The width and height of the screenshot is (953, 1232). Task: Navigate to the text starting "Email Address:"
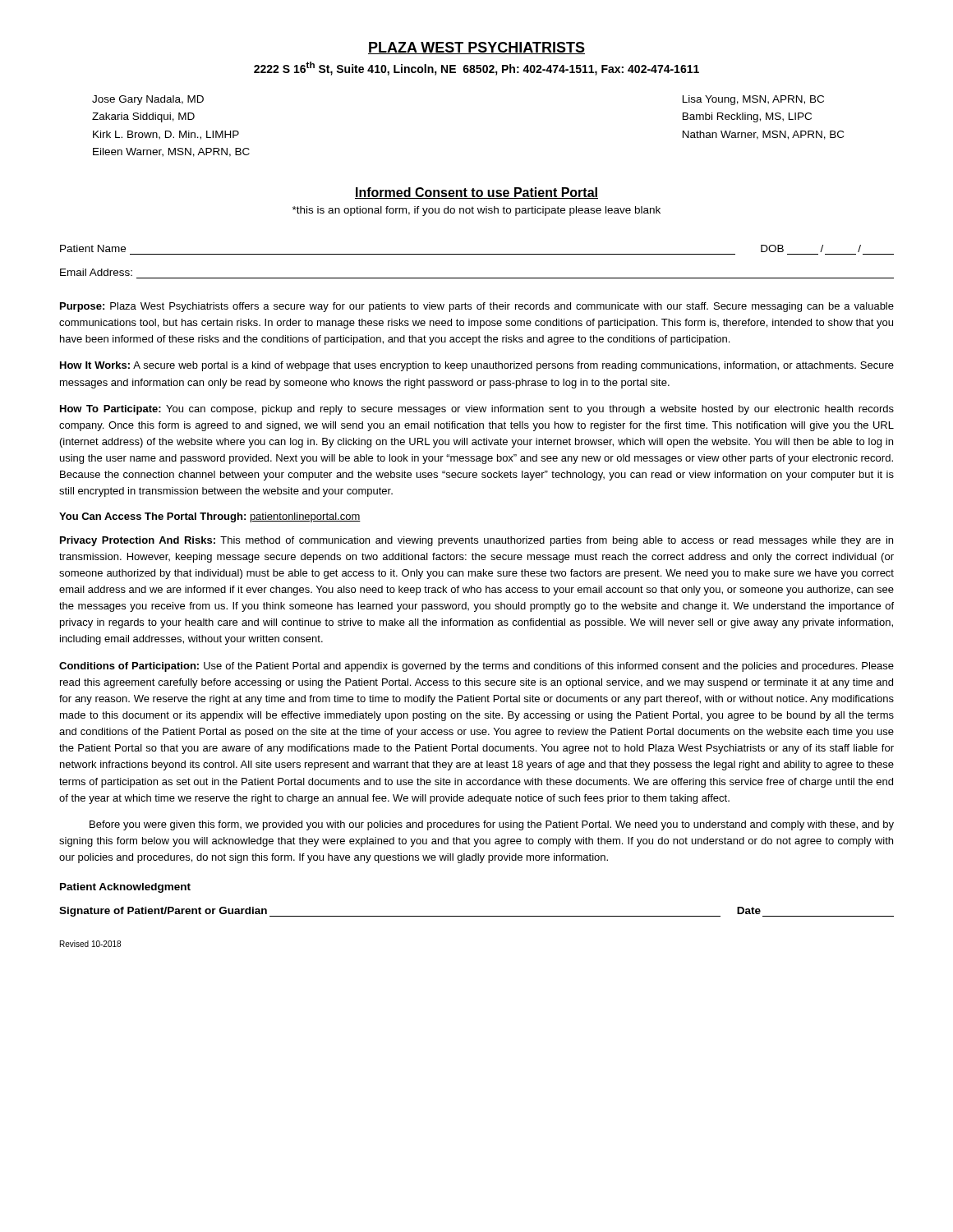coord(476,271)
